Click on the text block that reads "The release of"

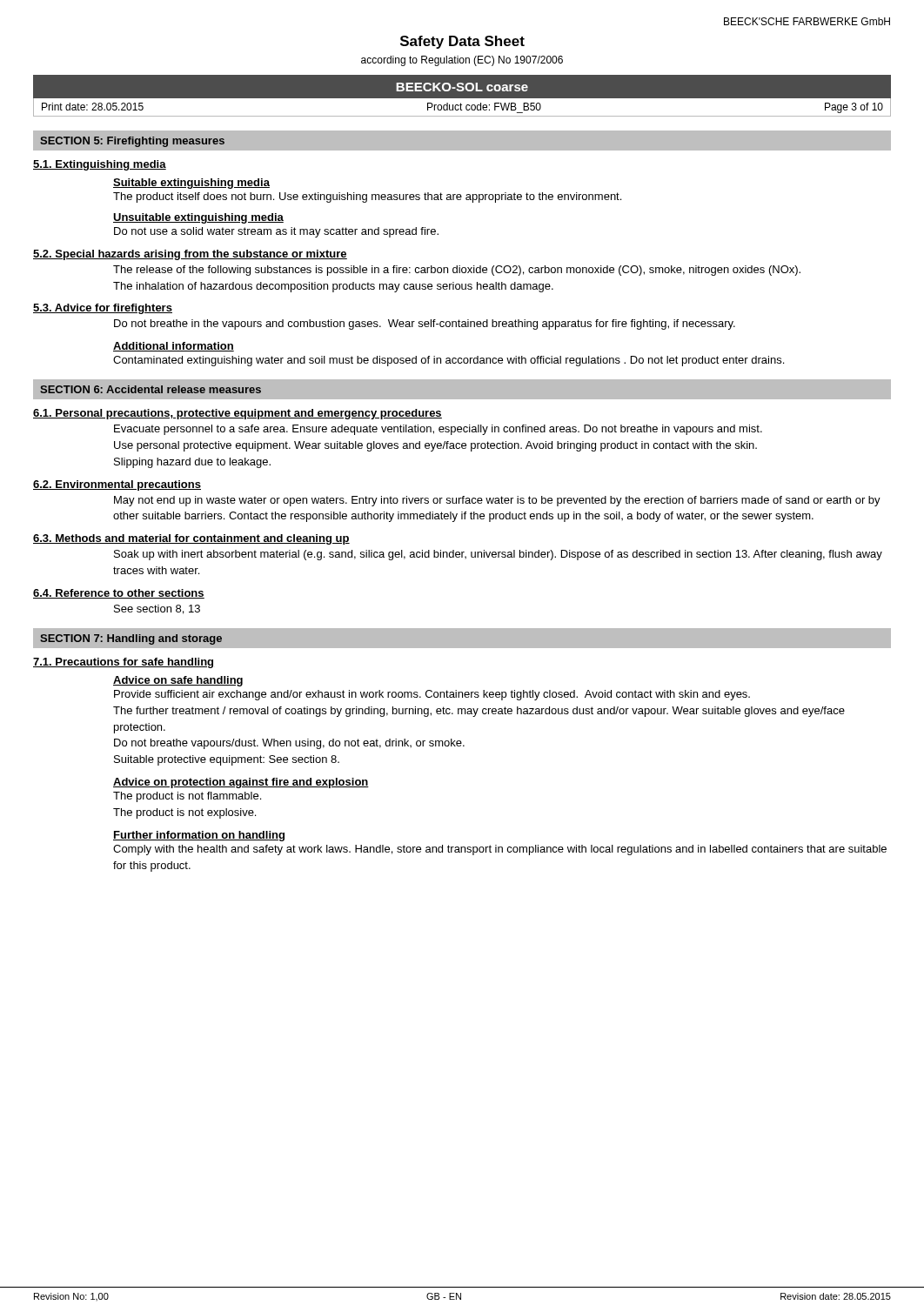[x=457, y=269]
